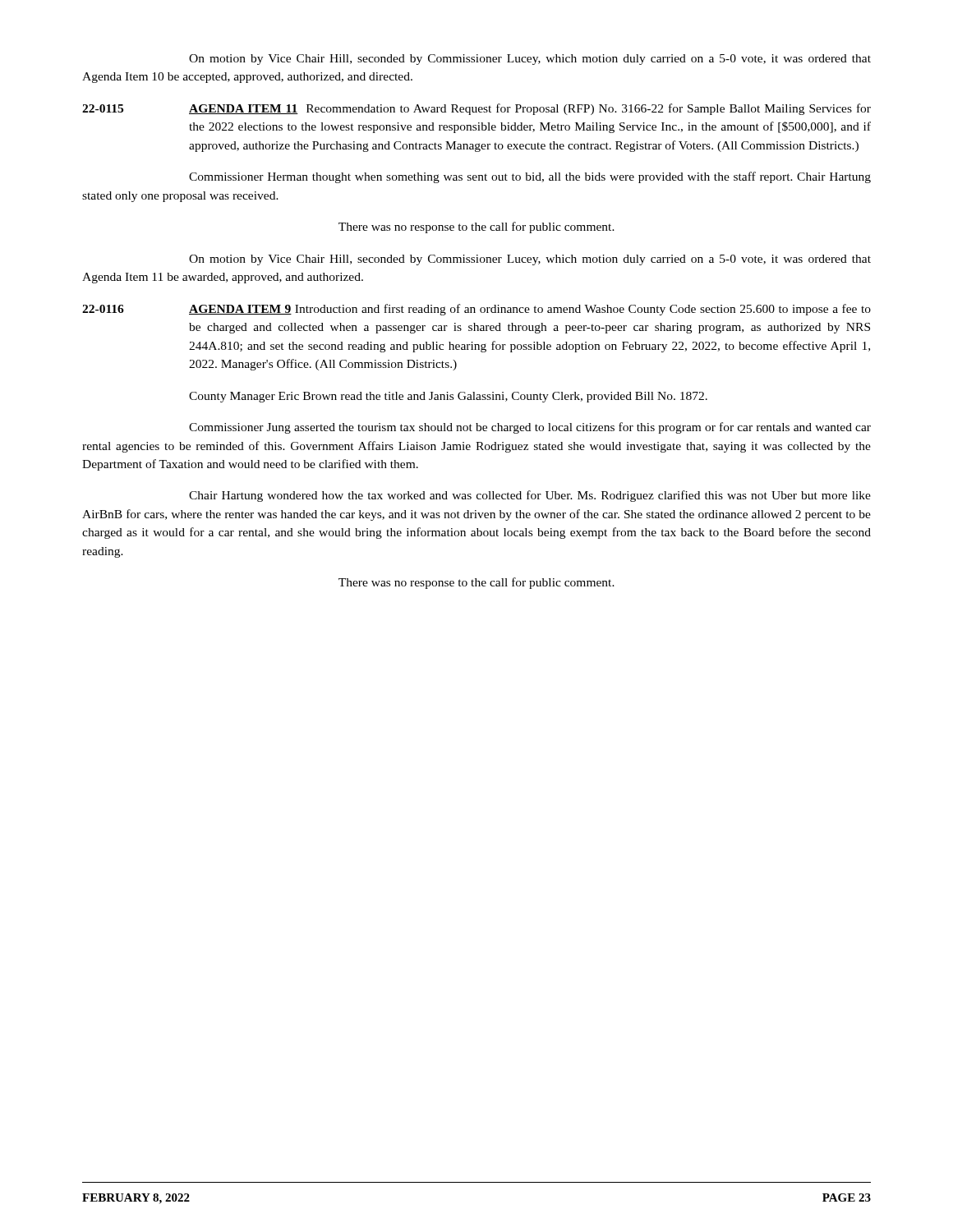Locate the text block that says "Commissioner Herman thought when something"

click(x=476, y=186)
